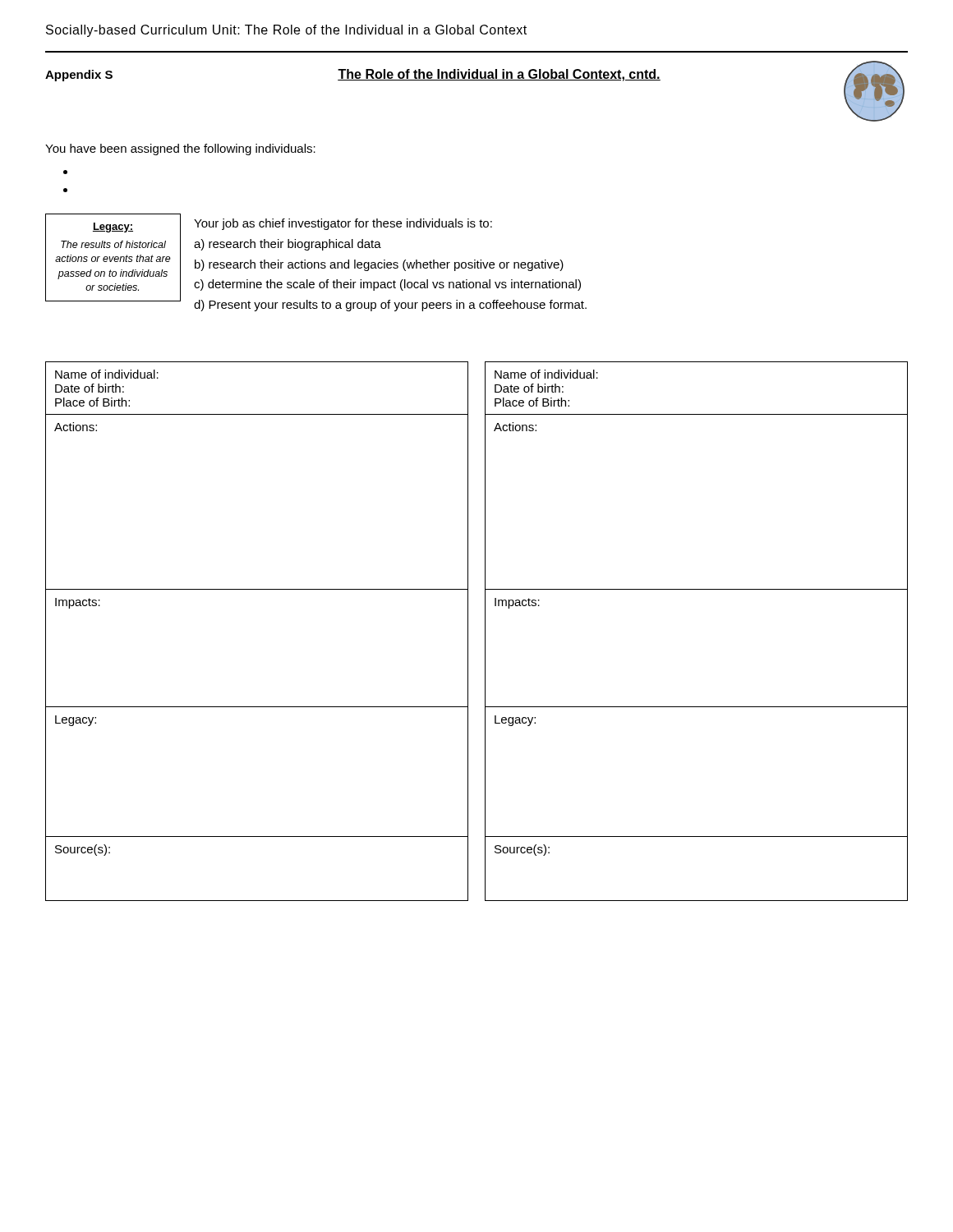The width and height of the screenshot is (953, 1232).
Task: Click on the region starting "Your job as chief investigator for these"
Action: (391, 264)
